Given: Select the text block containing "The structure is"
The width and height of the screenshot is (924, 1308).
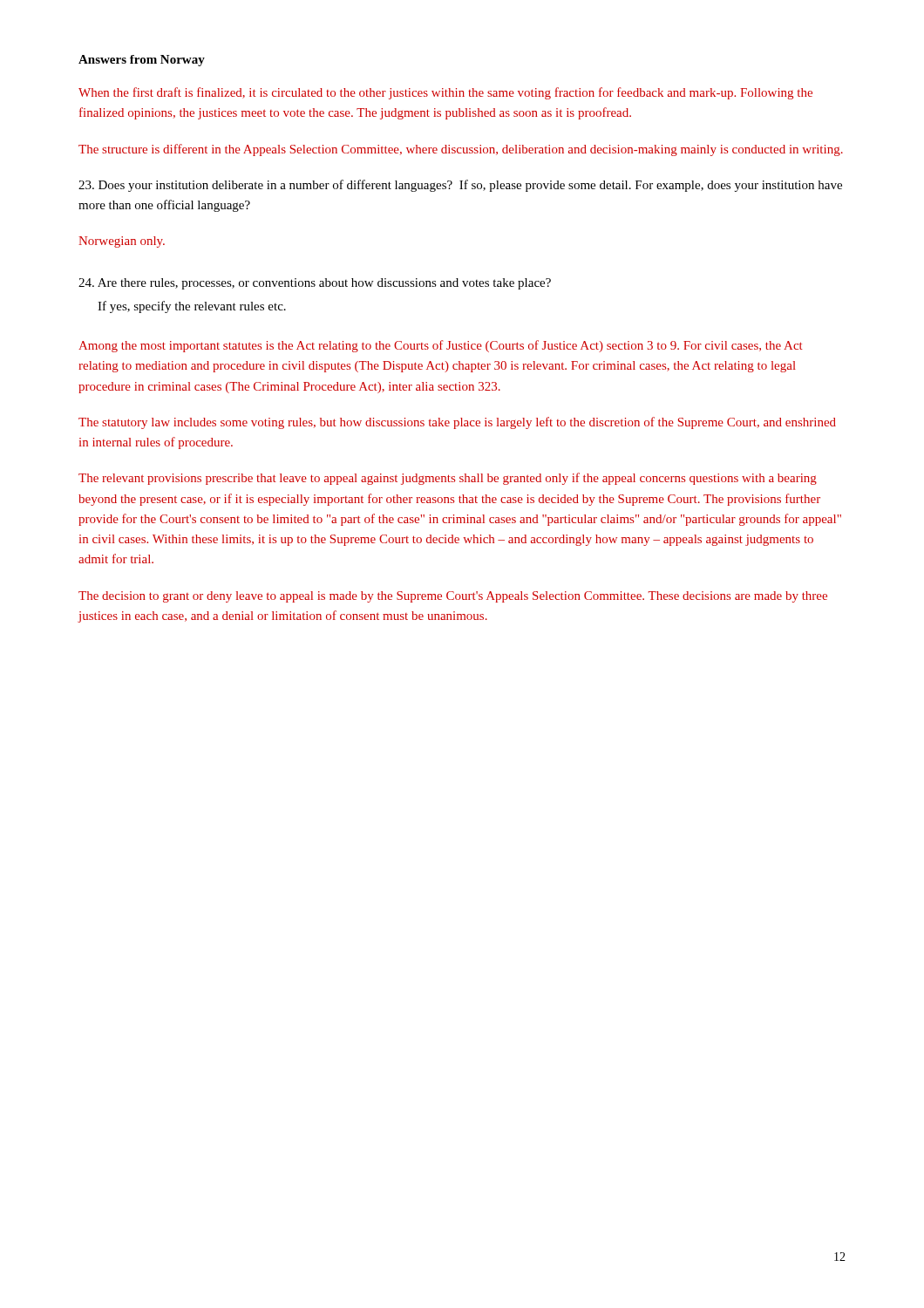Looking at the screenshot, I should pos(461,149).
